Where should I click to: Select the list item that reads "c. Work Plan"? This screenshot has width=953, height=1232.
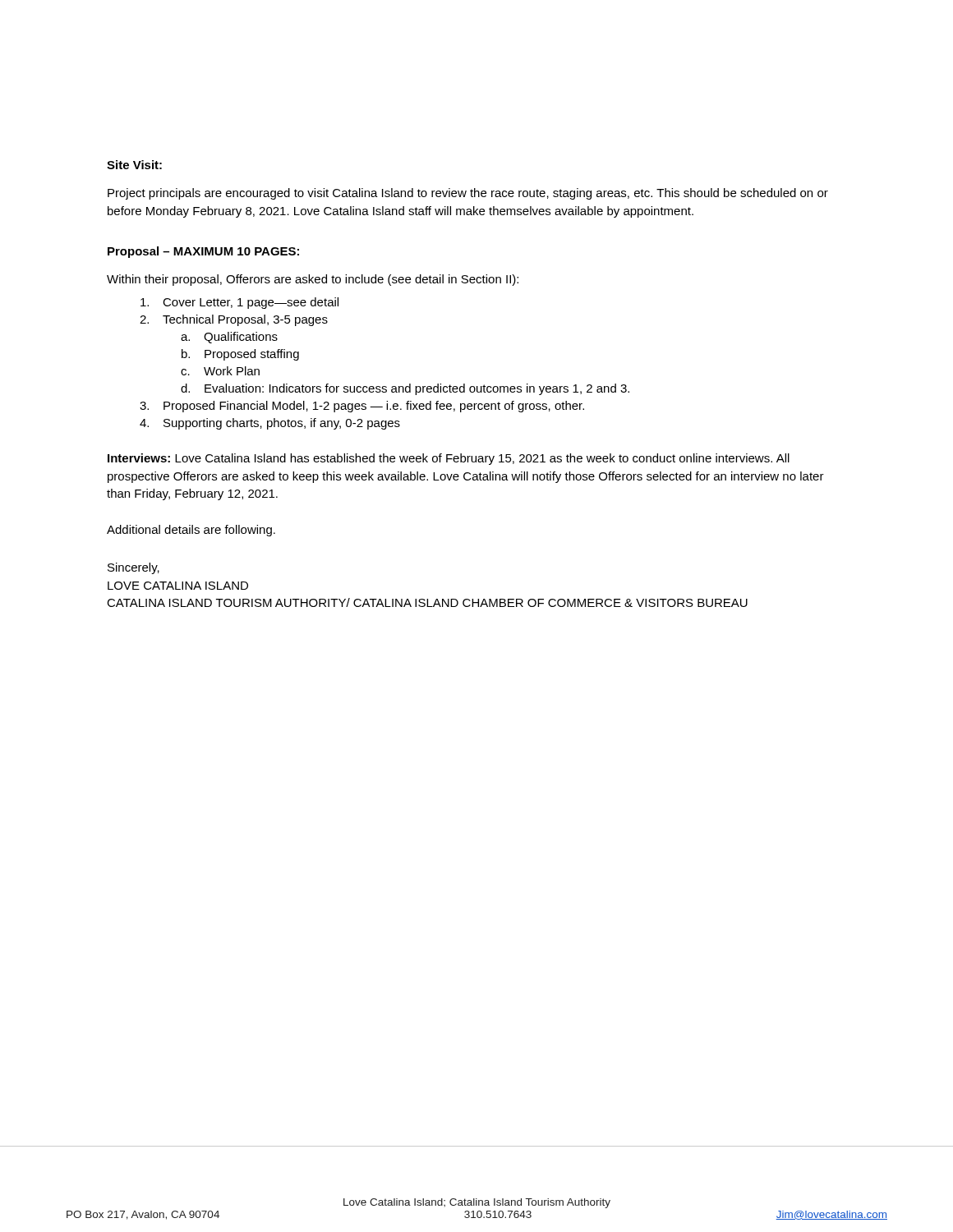coord(221,371)
